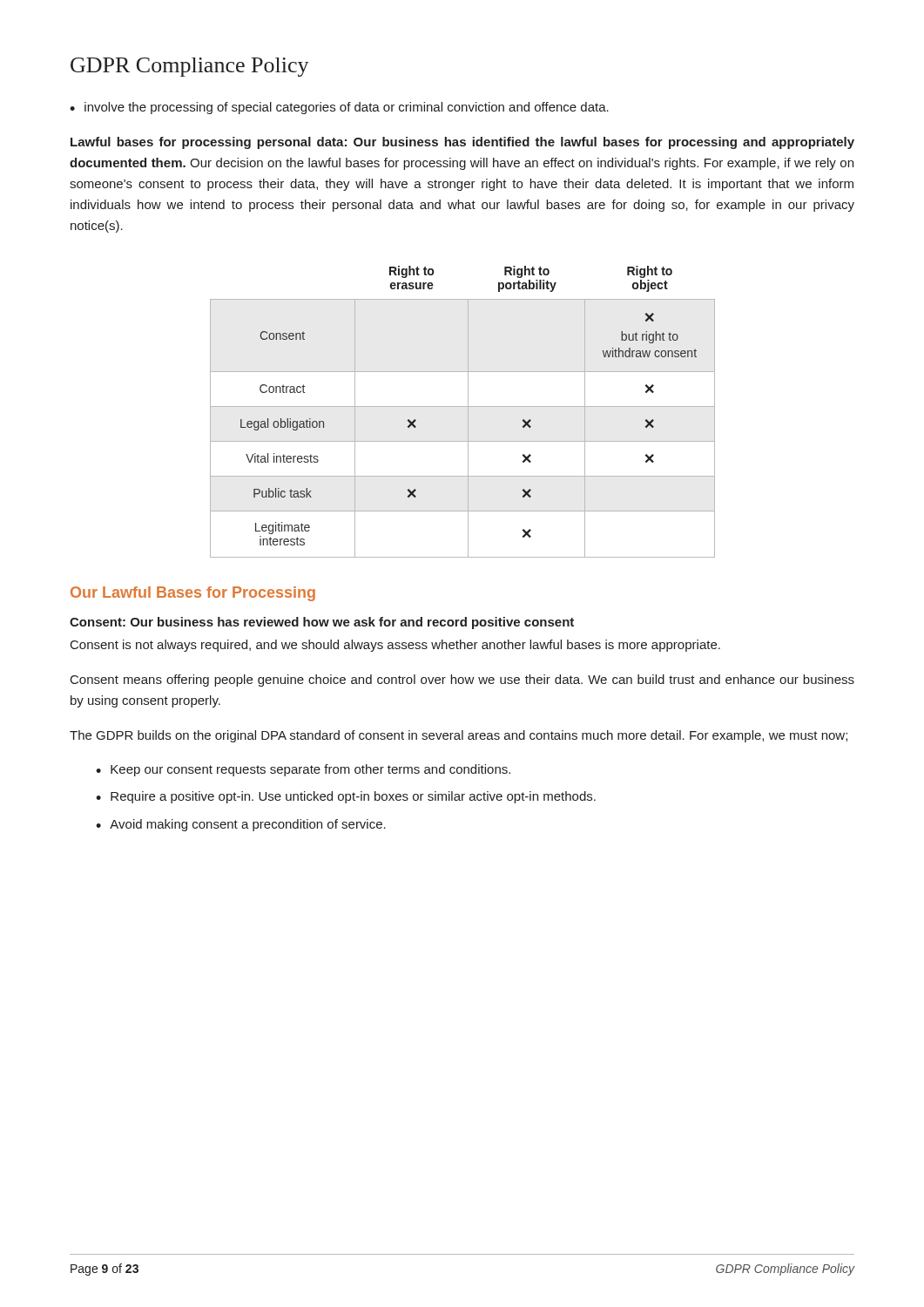This screenshot has width=924, height=1307.
Task: Point to the block beginning "Lawful bases for processing personal"
Action: click(462, 184)
